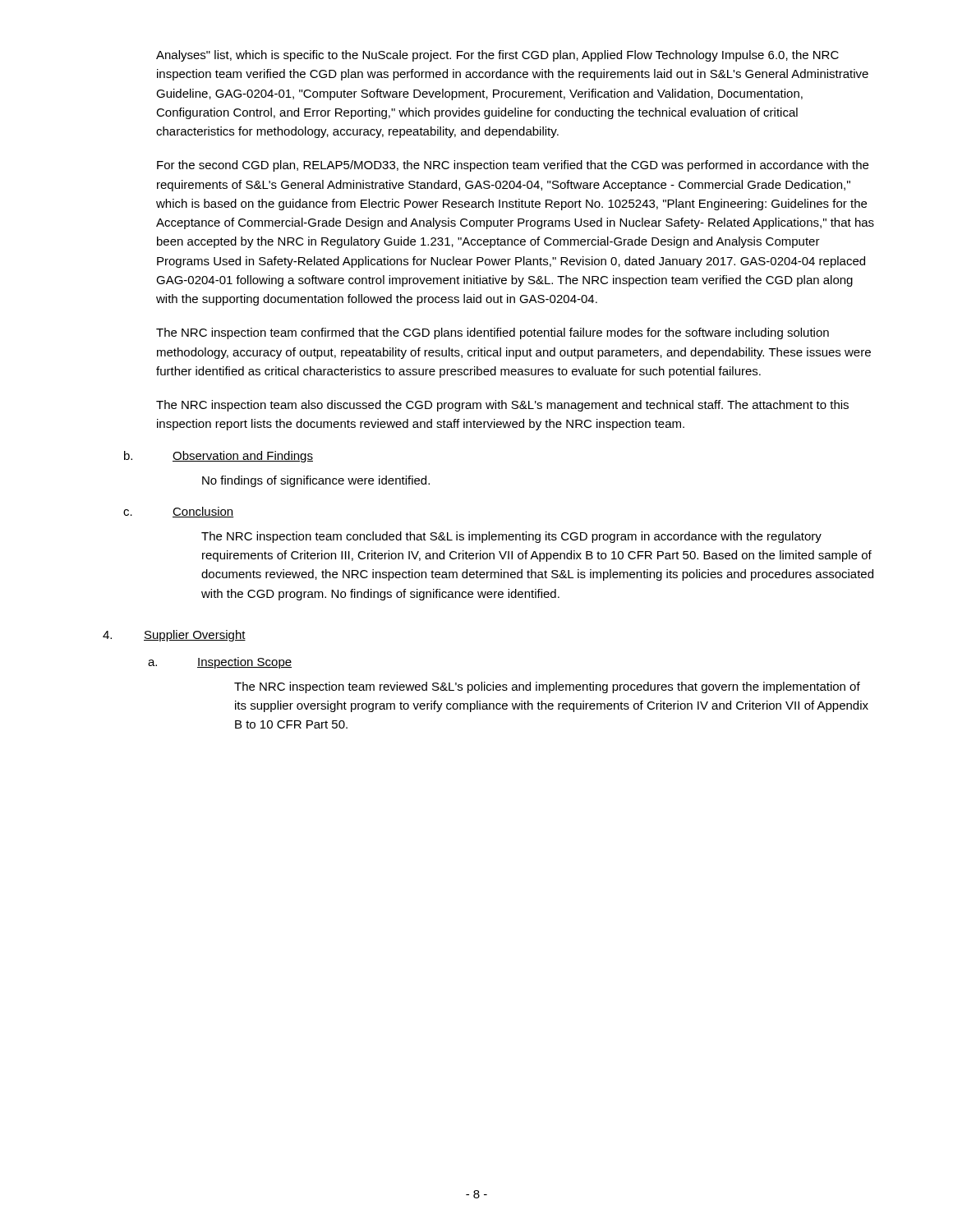Point to the text starting "No findings of significance were identified."
This screenshot has width=953, height=1232.
[316, 480]
